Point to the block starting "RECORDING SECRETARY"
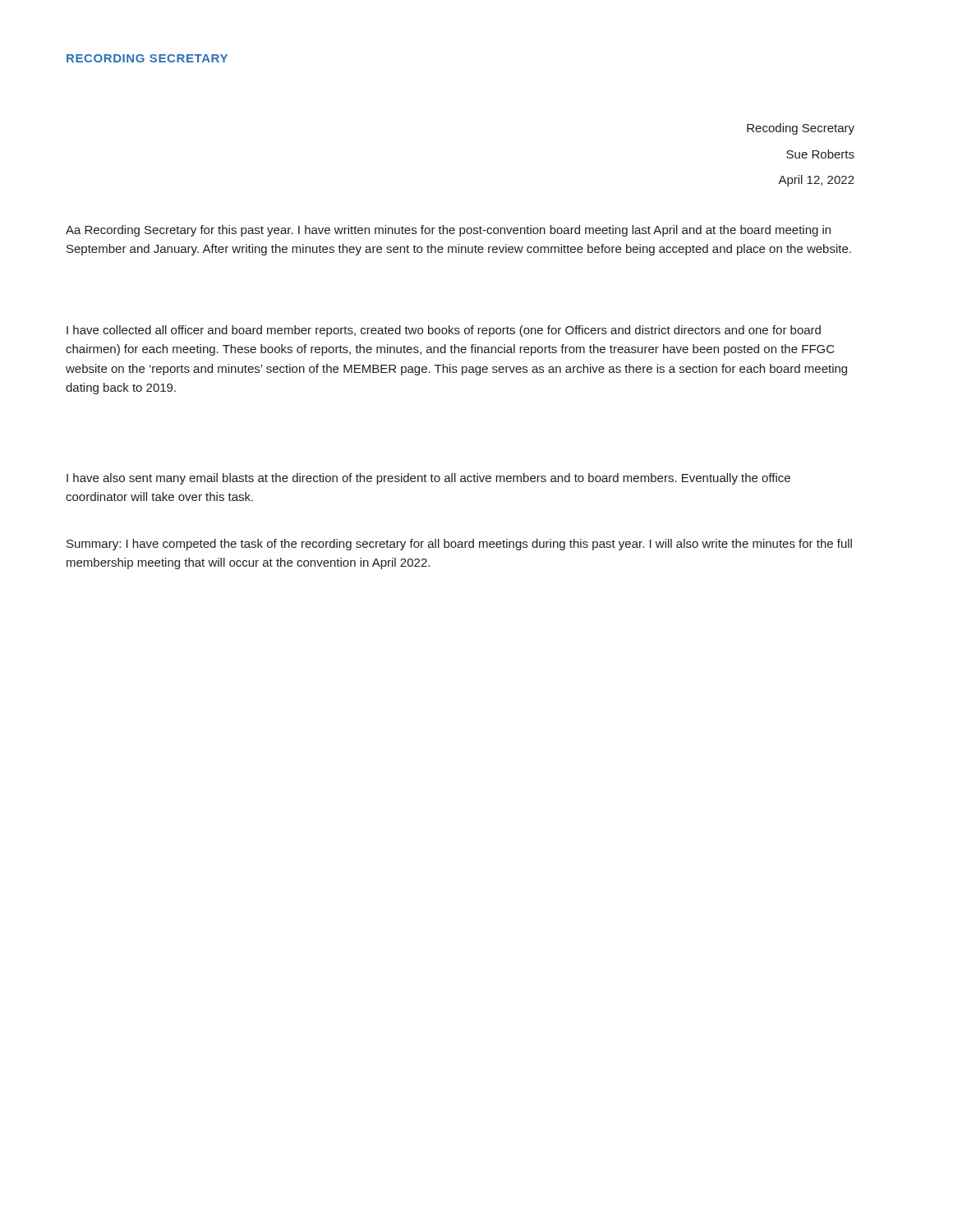 tap(147, 58)
